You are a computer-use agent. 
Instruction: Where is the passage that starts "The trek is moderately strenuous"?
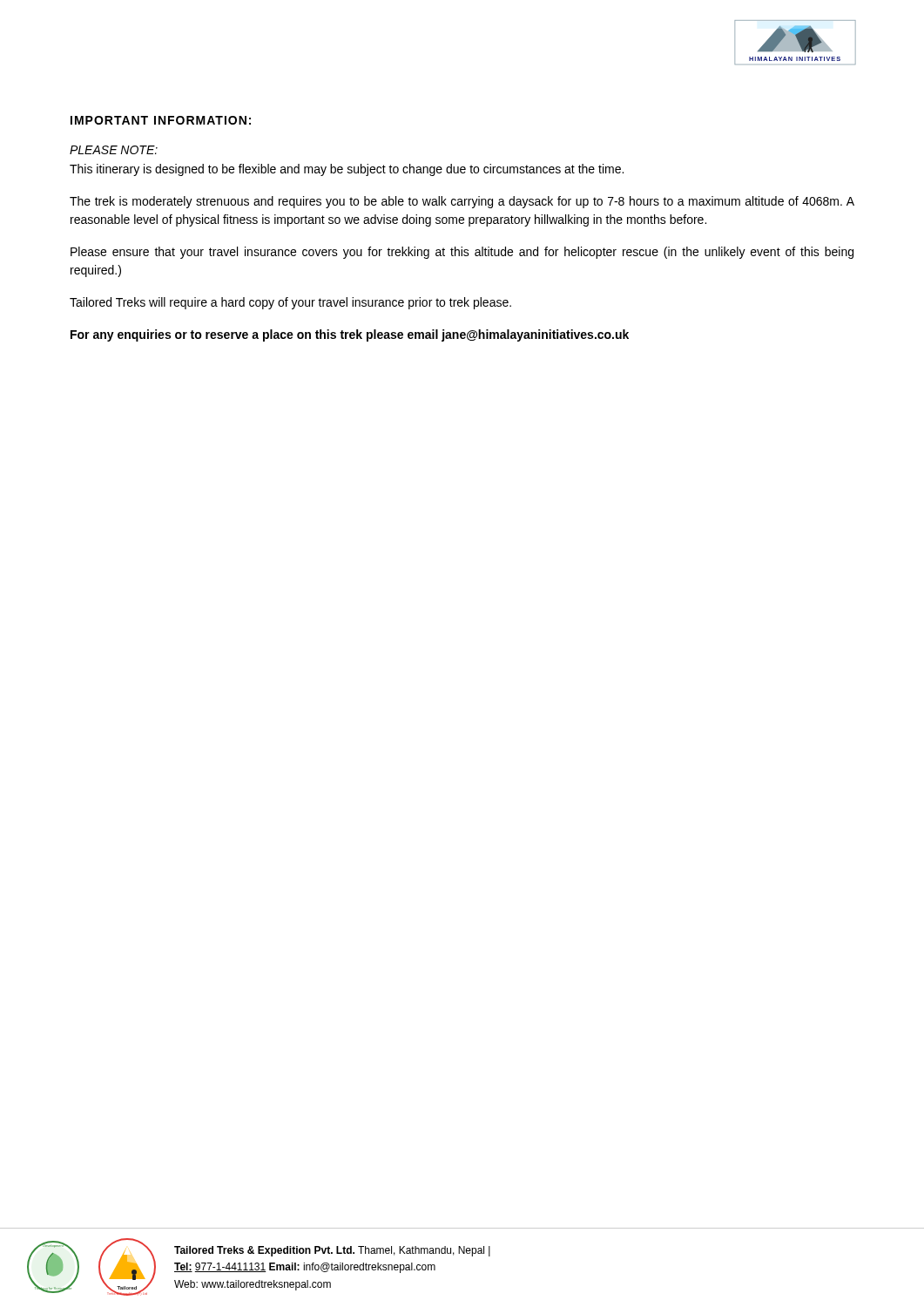point(462,210)
